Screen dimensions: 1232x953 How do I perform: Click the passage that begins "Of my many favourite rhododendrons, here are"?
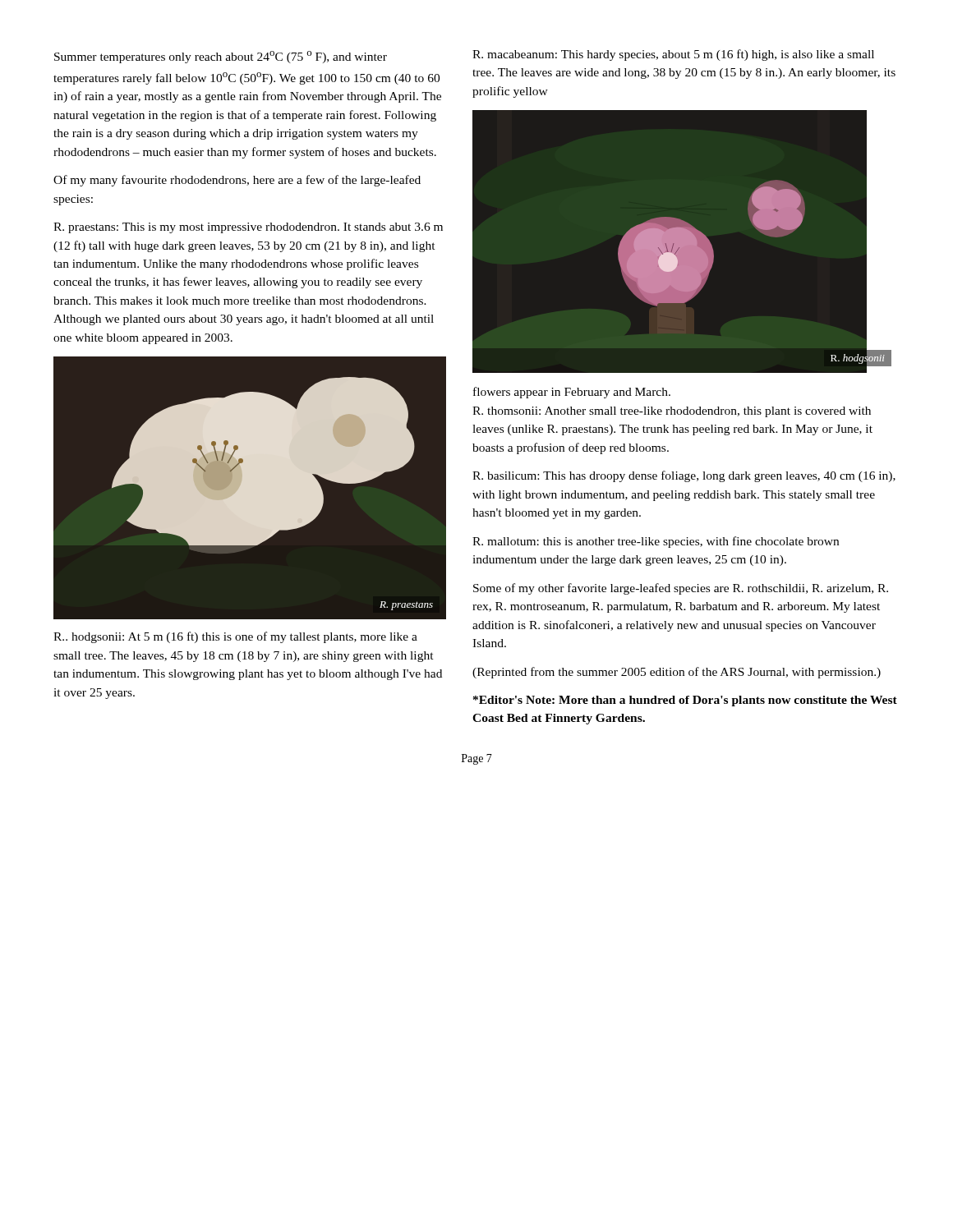click(251, 189)
